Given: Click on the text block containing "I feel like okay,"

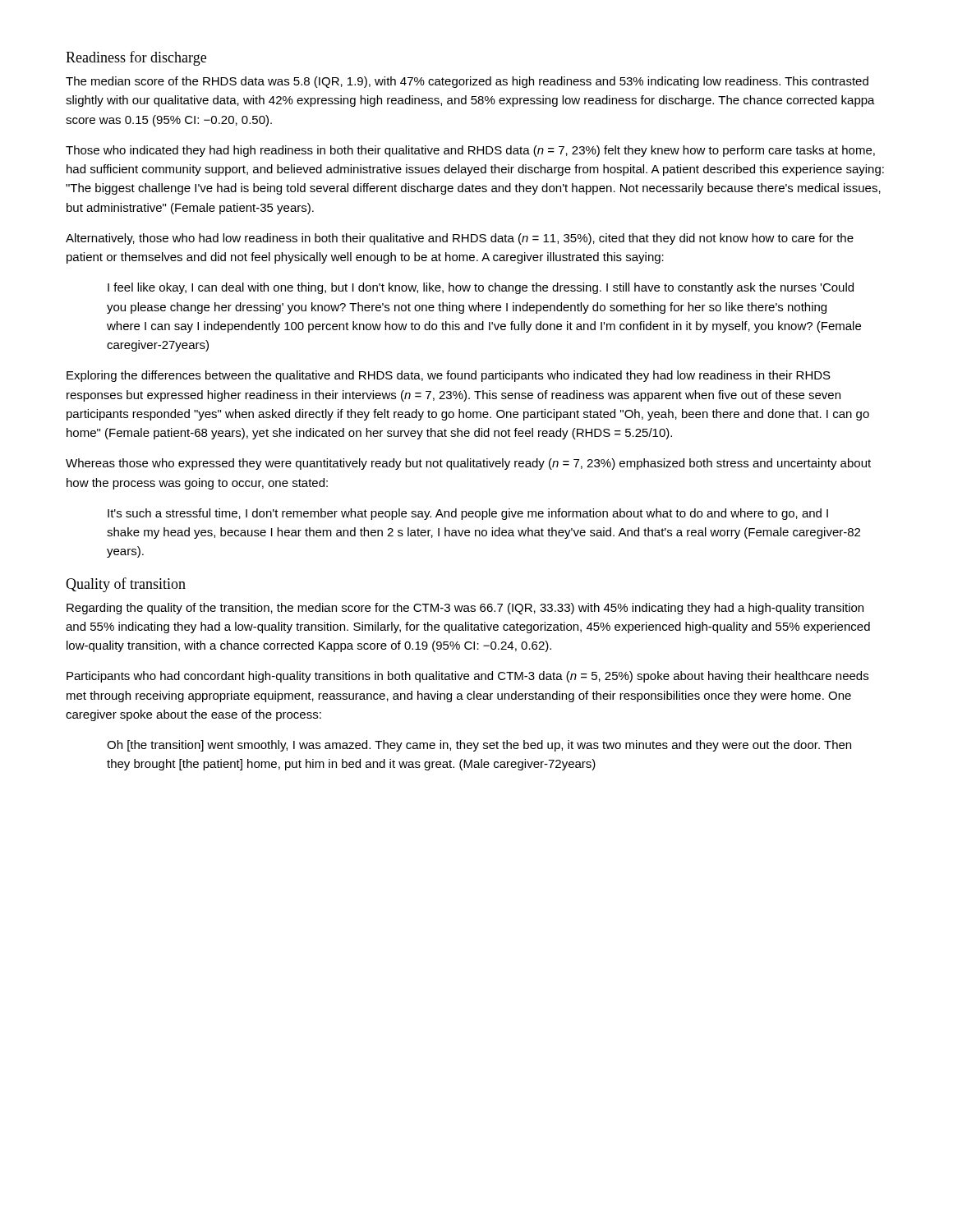Looking at the screenshot, I should (484, 316).
